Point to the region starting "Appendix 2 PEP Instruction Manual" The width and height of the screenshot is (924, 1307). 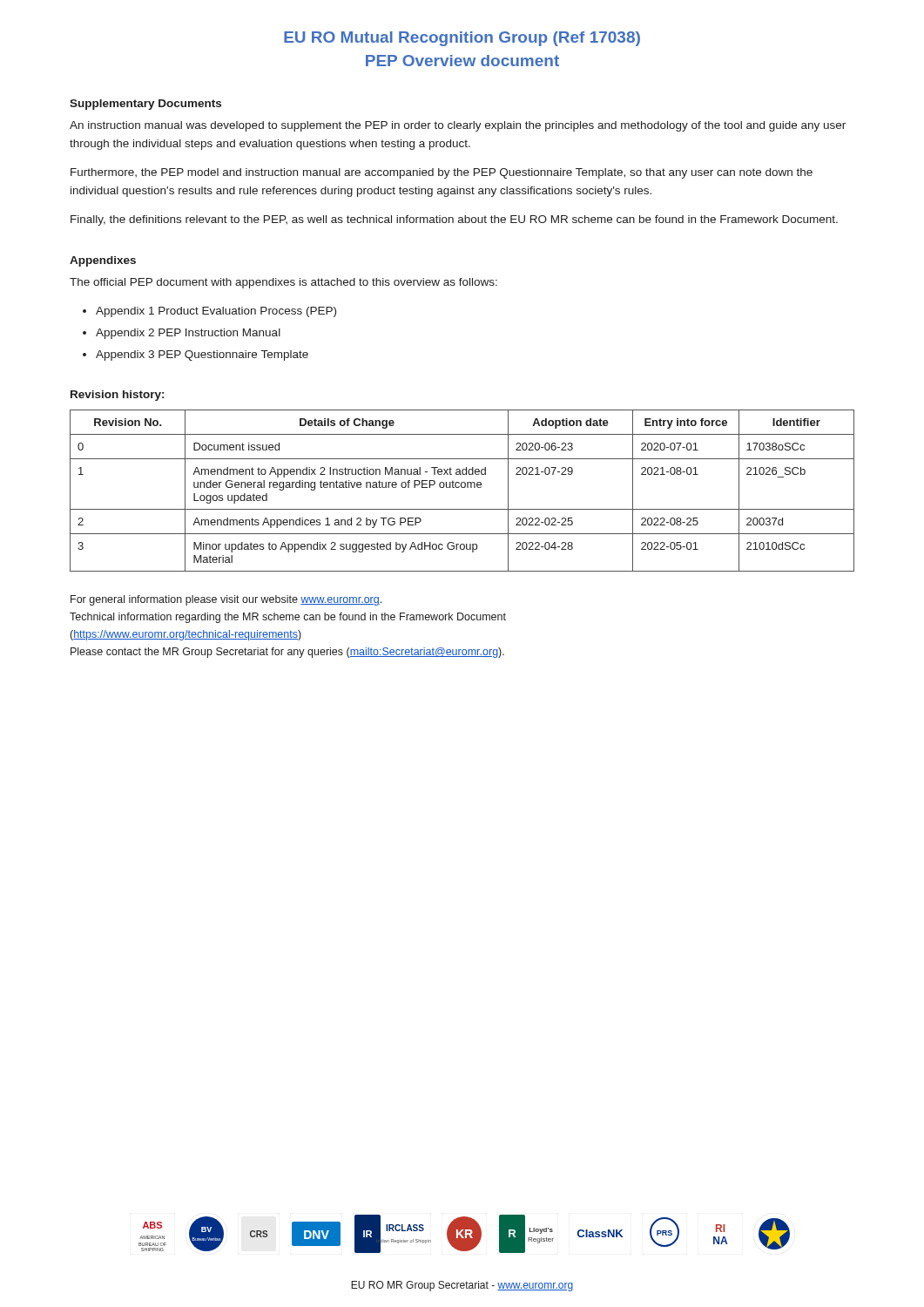[188, 332]
